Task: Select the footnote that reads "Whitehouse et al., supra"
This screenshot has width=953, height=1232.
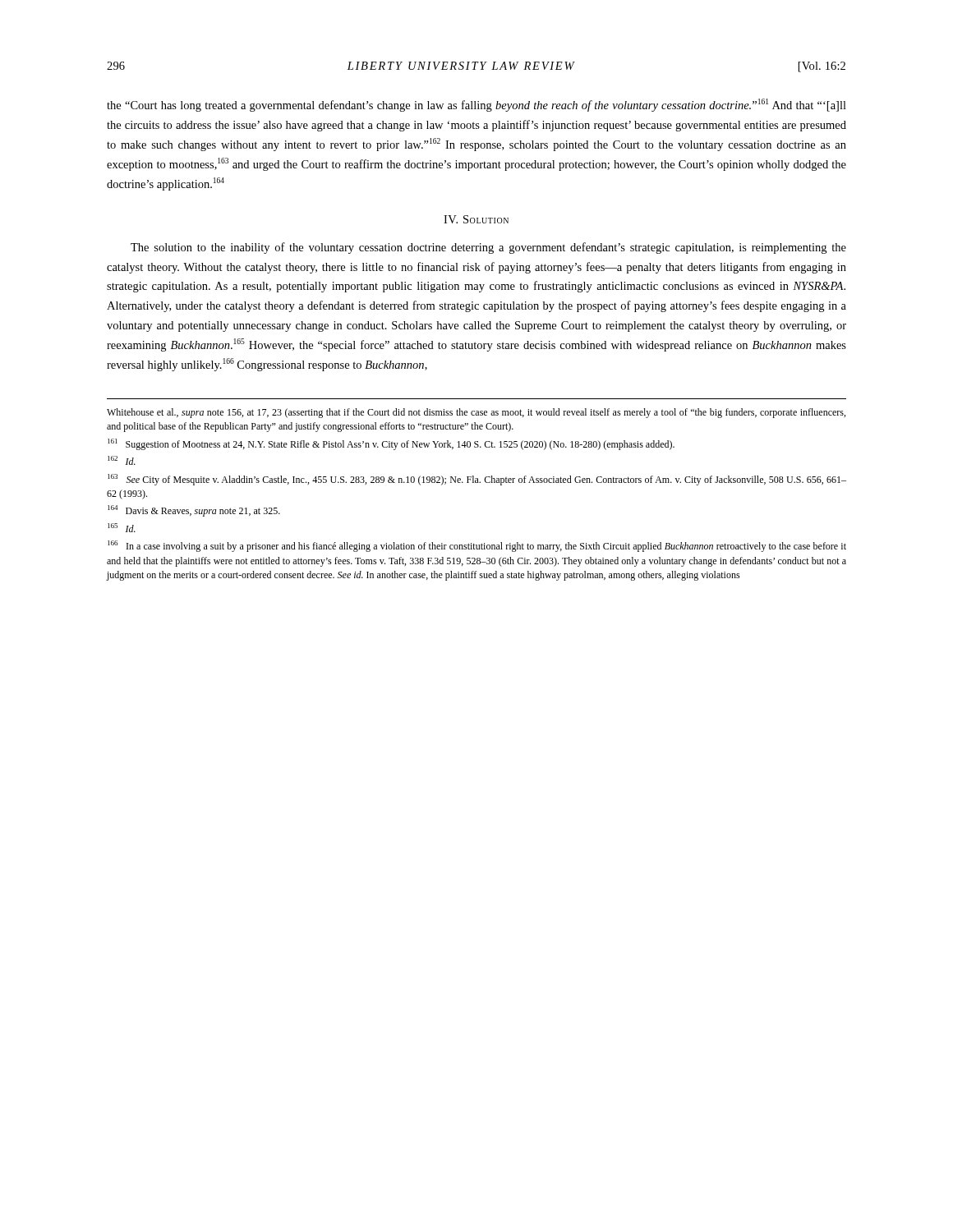Action: [x=476, y=419]
